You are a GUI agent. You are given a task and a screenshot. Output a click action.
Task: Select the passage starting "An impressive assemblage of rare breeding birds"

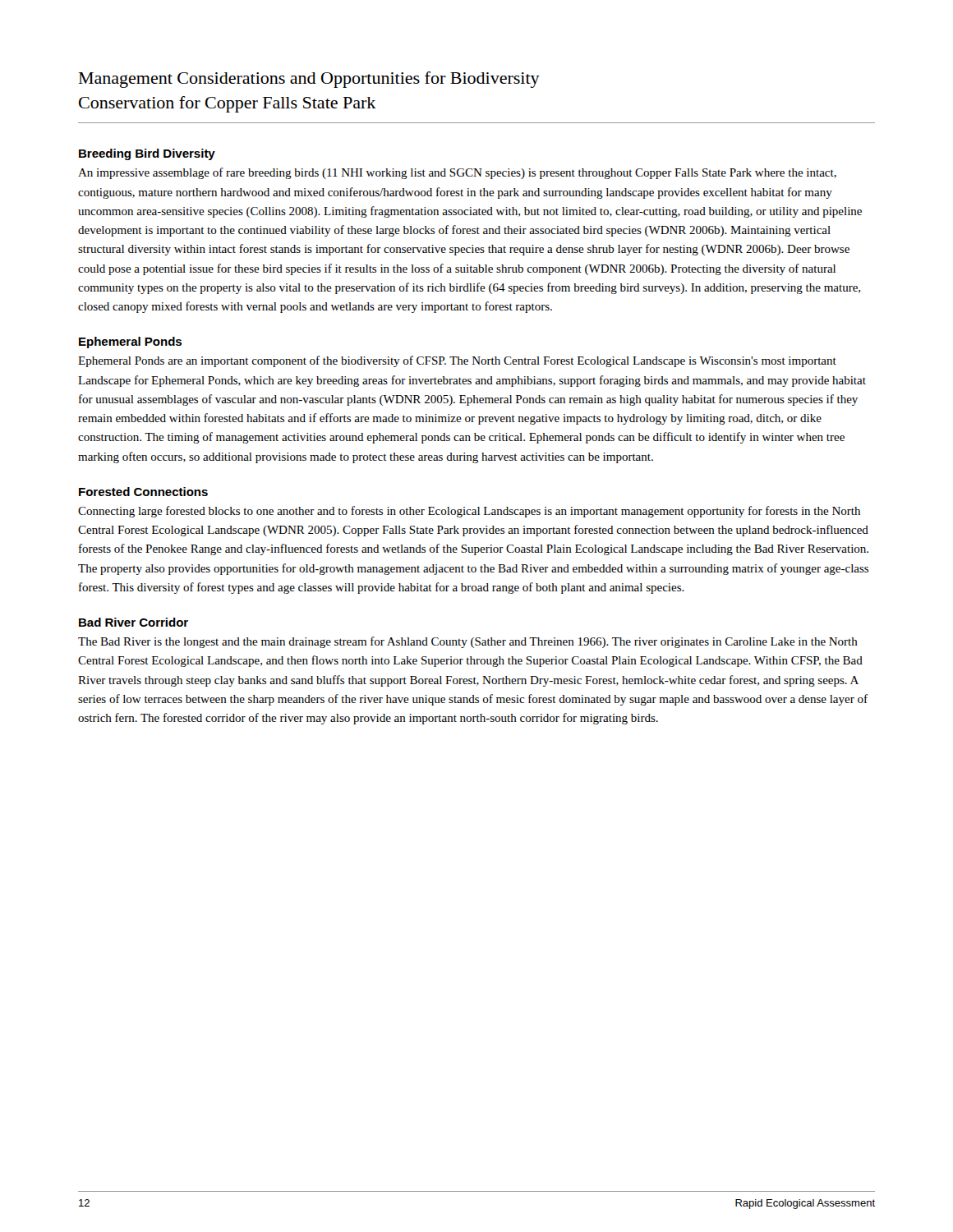[x=470, y=240]
